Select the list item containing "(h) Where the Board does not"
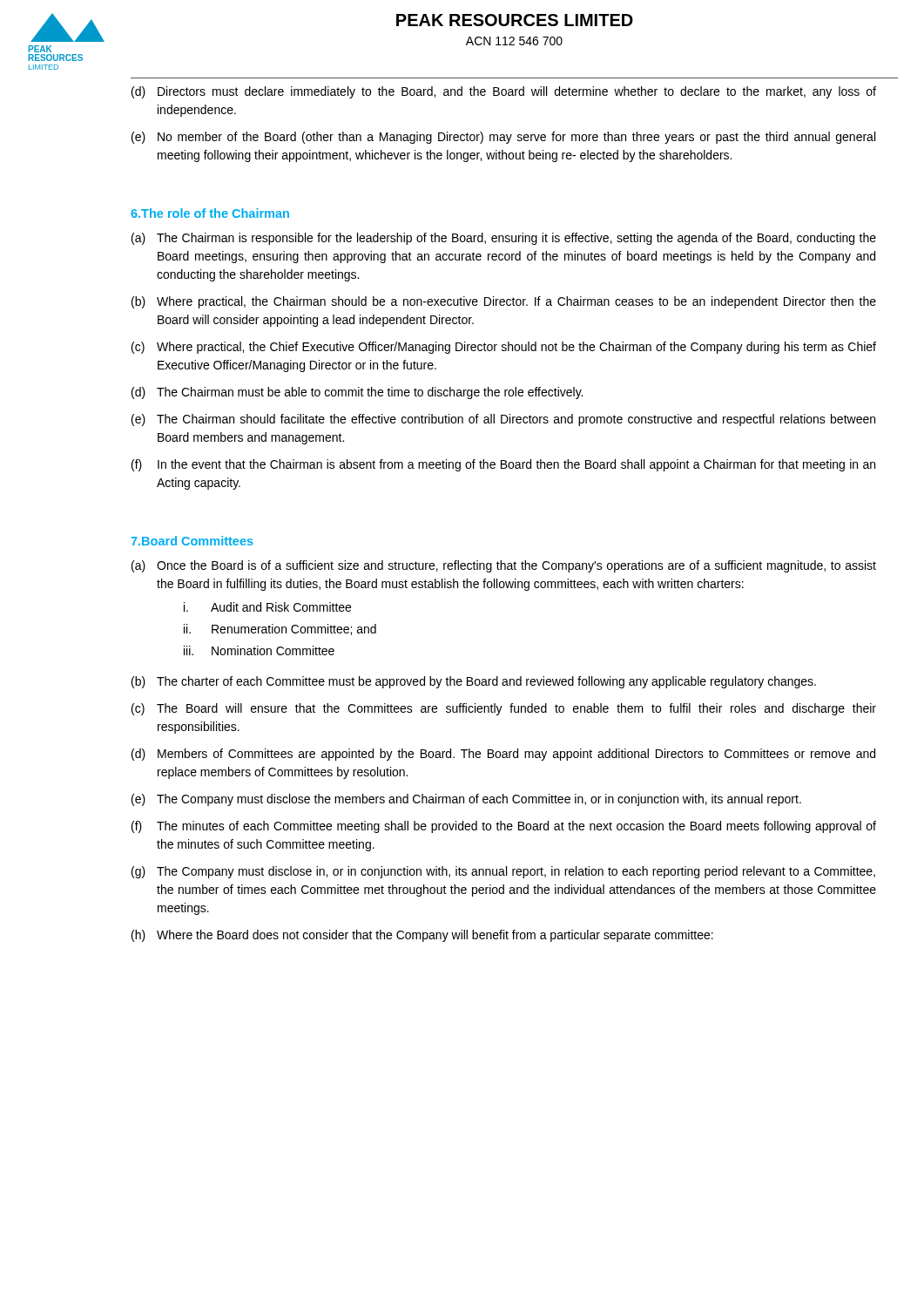This screenshot has width=924, height=1307. (x=503, y=935)
